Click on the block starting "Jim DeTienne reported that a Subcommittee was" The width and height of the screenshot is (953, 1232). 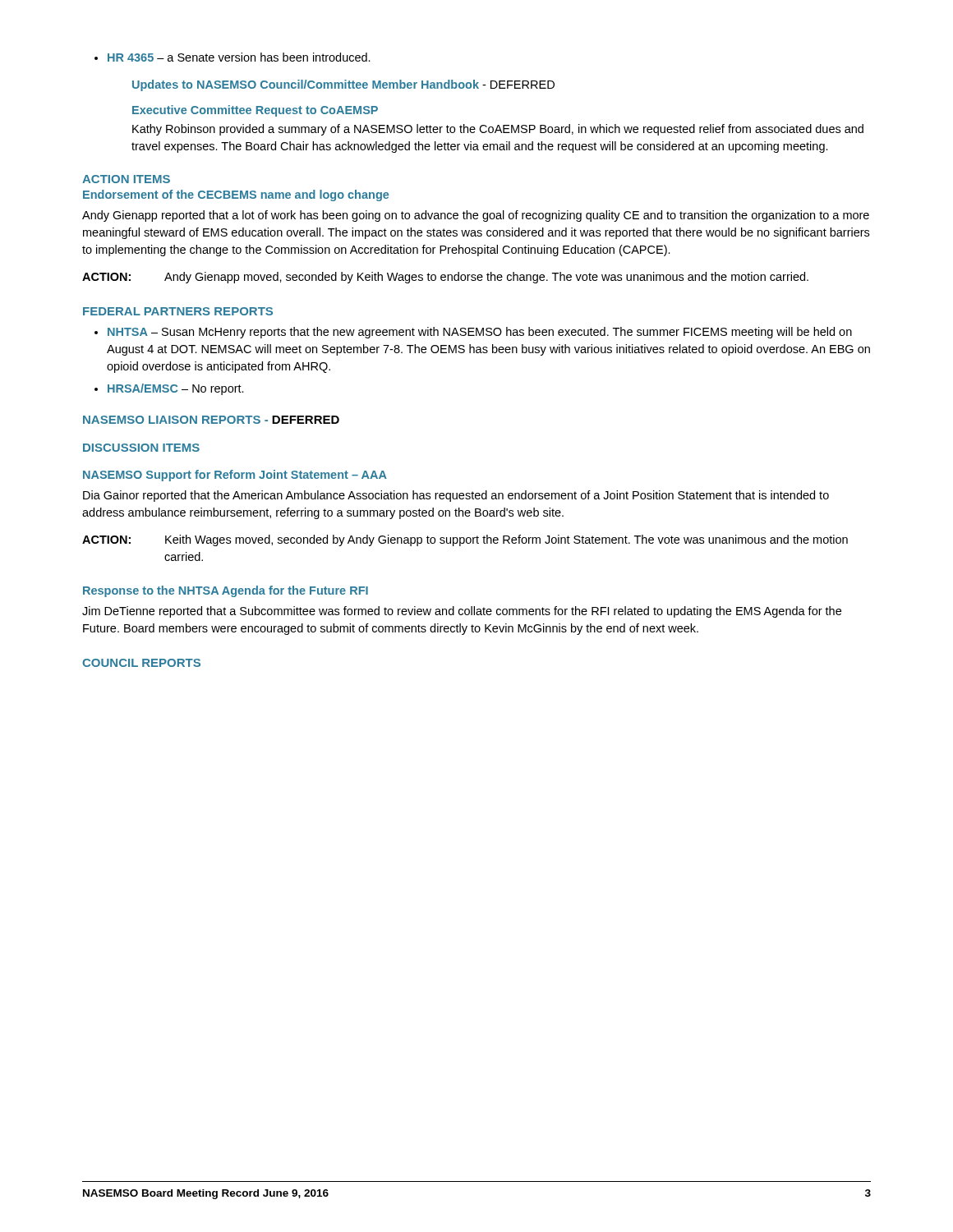[462, 620]
